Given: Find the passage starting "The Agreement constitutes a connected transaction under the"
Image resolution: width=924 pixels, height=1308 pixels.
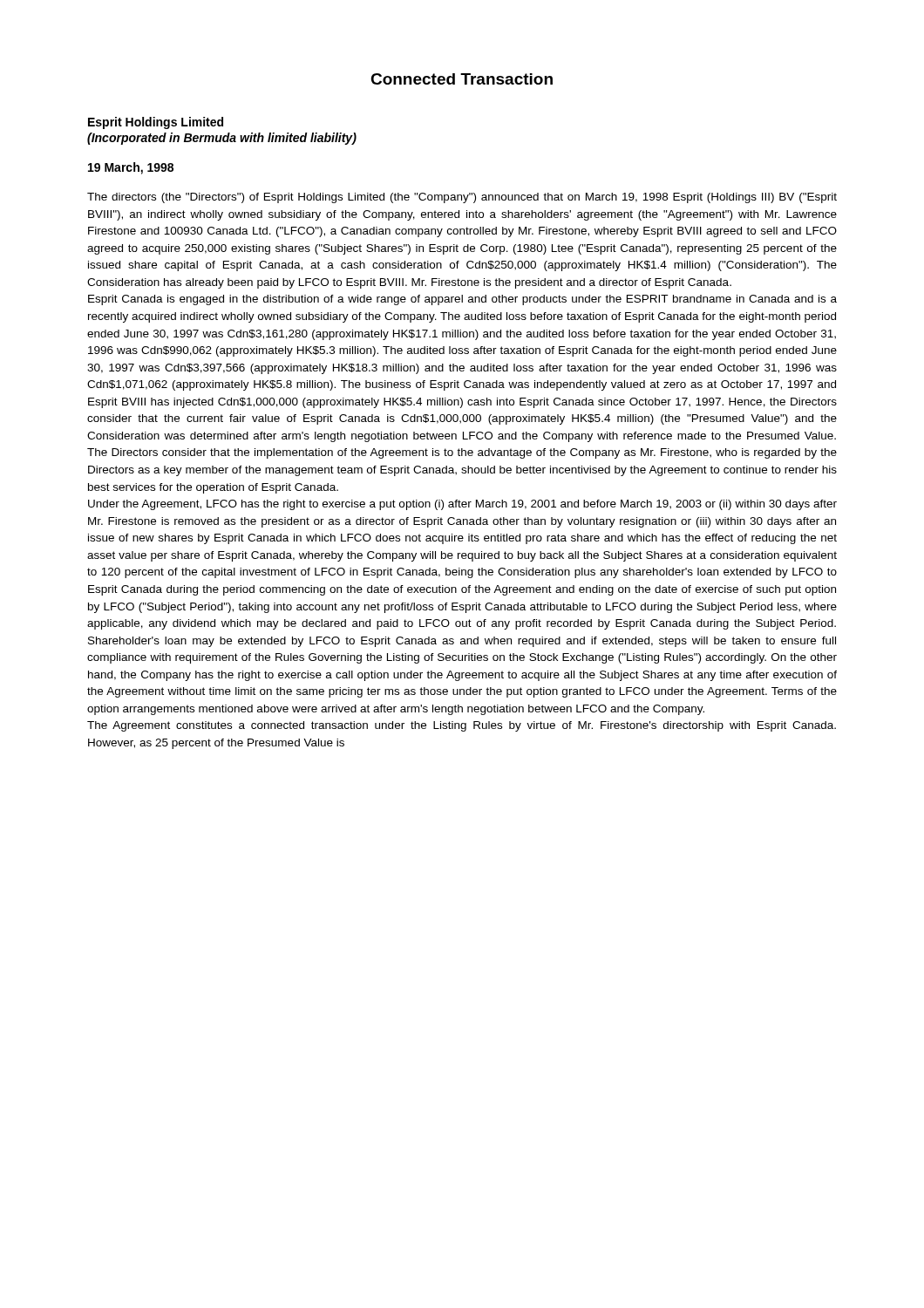Looking at the screenshot, I should pos(462,734).
